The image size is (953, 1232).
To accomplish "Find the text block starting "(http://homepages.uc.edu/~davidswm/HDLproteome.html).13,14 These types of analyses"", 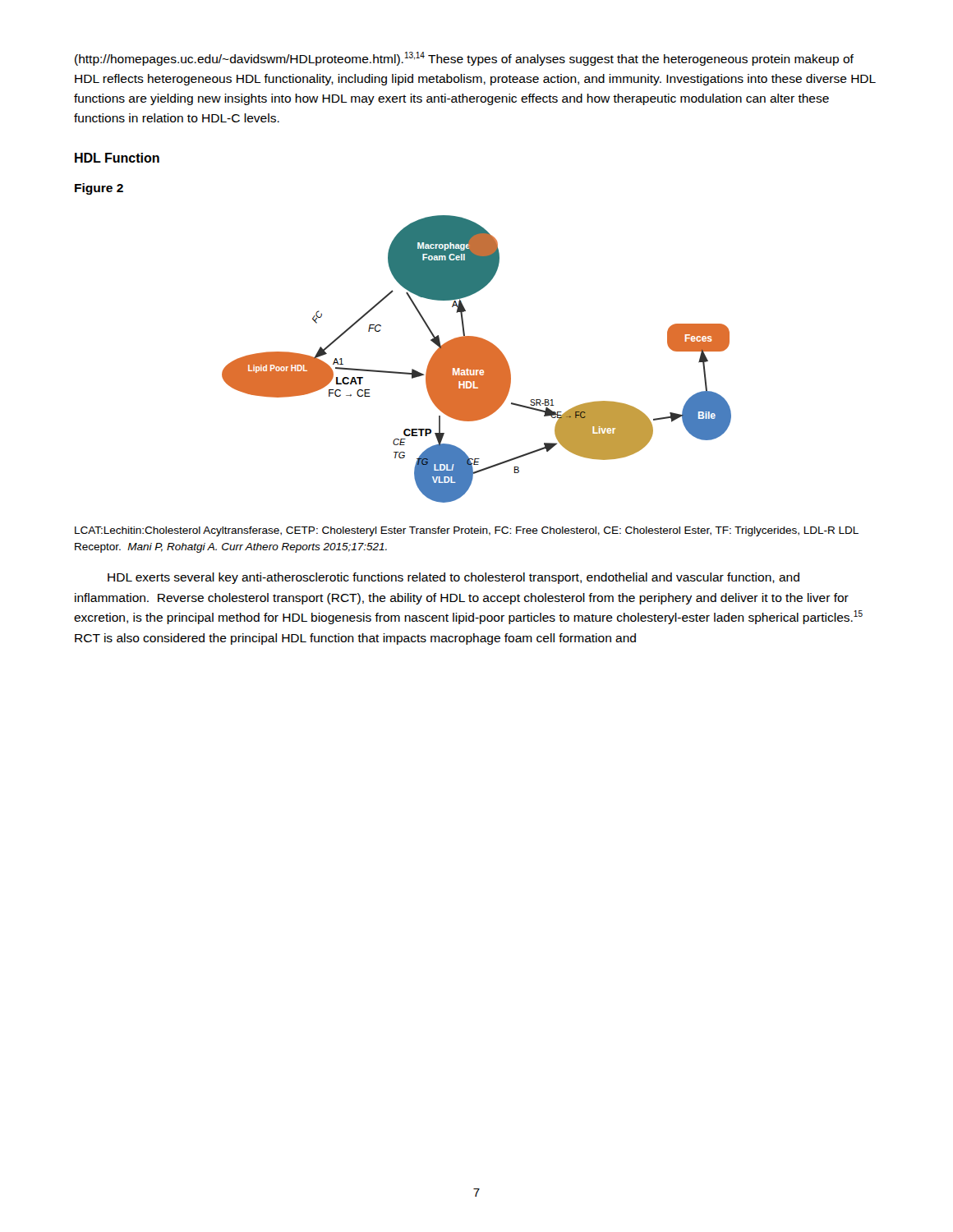I will click(x=475, y=88).
